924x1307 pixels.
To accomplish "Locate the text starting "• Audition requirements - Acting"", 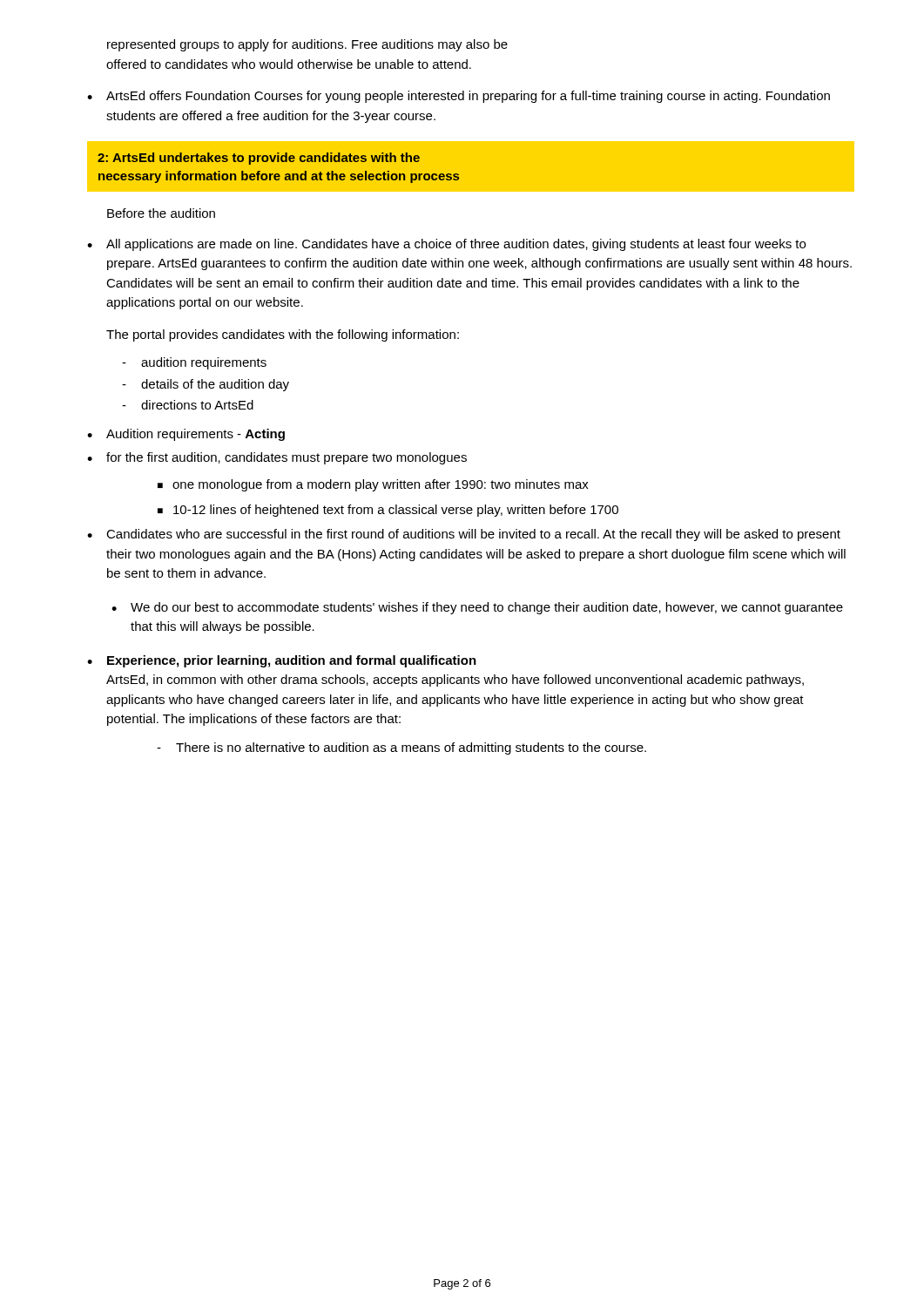I will pos(186,435).
